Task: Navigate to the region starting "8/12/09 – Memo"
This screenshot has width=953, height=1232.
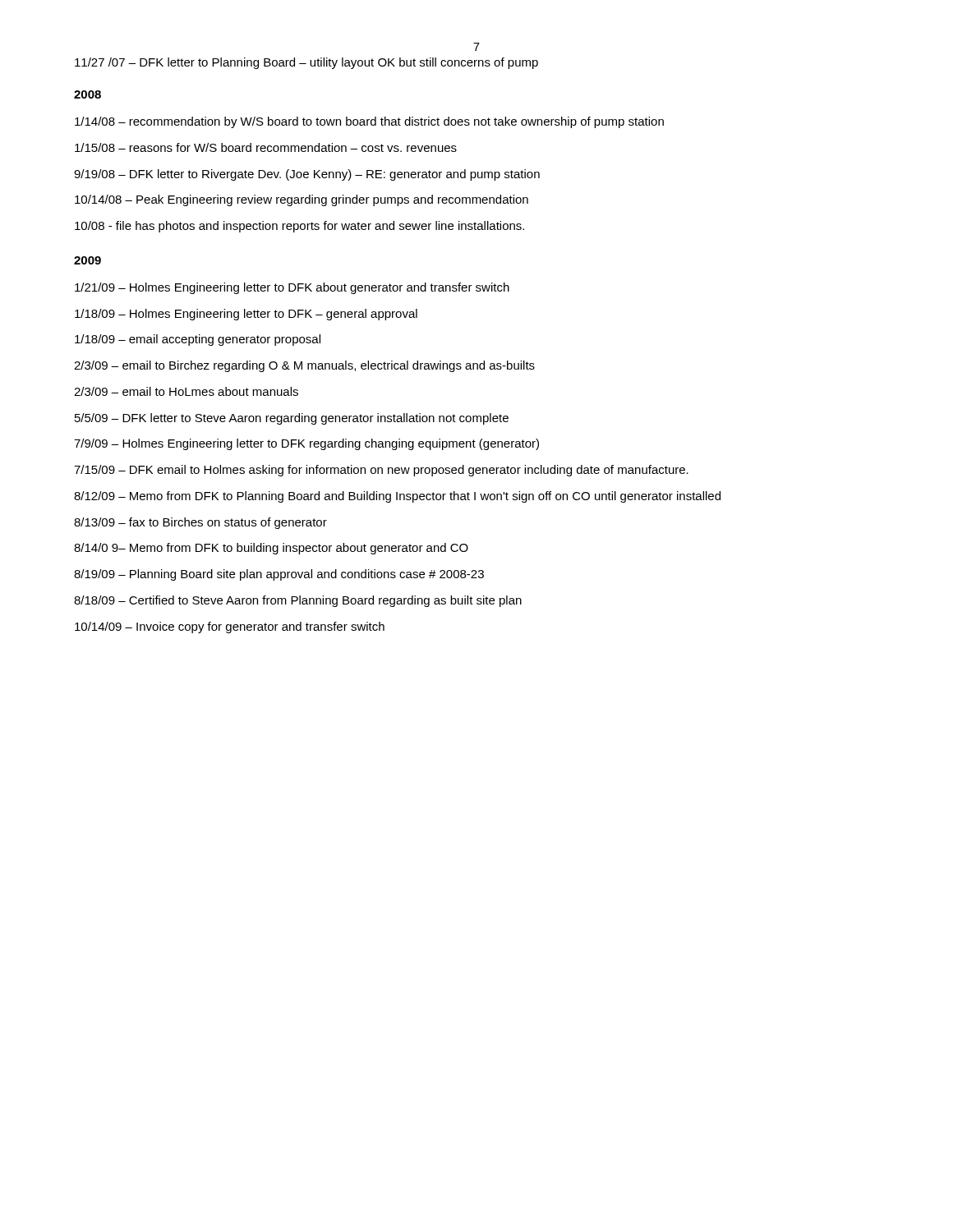Action: 398,495
